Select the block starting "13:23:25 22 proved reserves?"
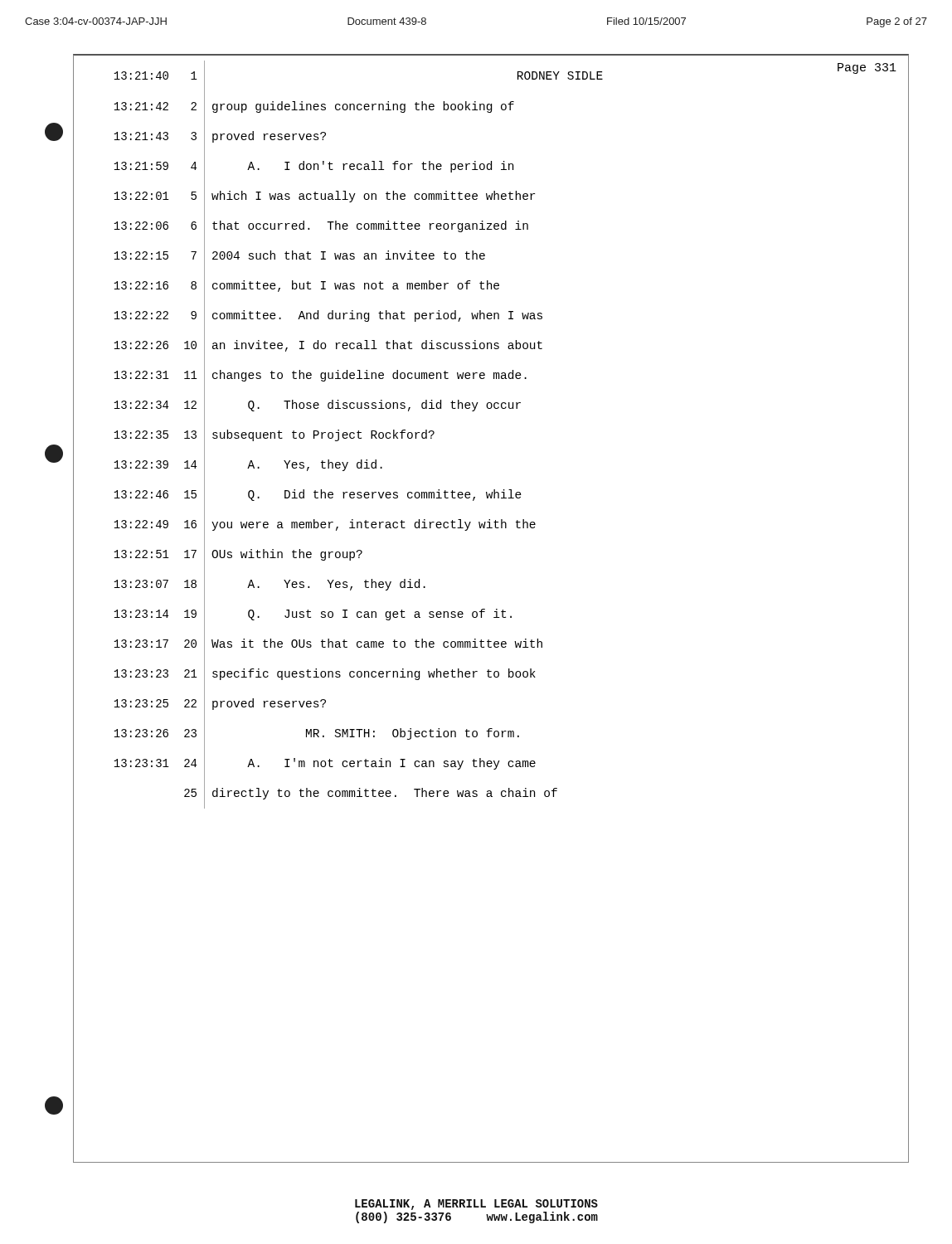This screenshot has height=1244, width=952. [x=204, y=704]
